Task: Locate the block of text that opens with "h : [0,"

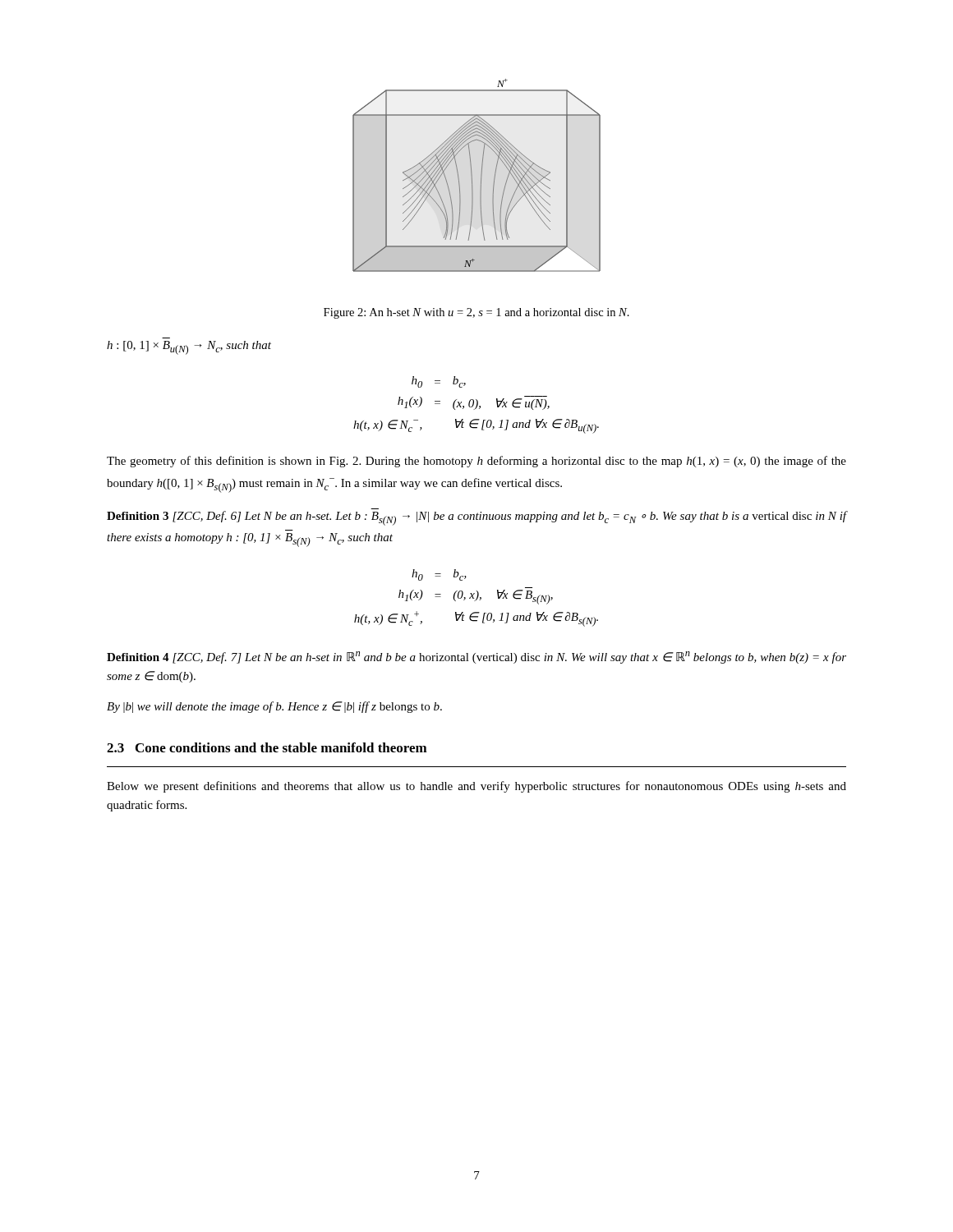Action: (189, 347)
